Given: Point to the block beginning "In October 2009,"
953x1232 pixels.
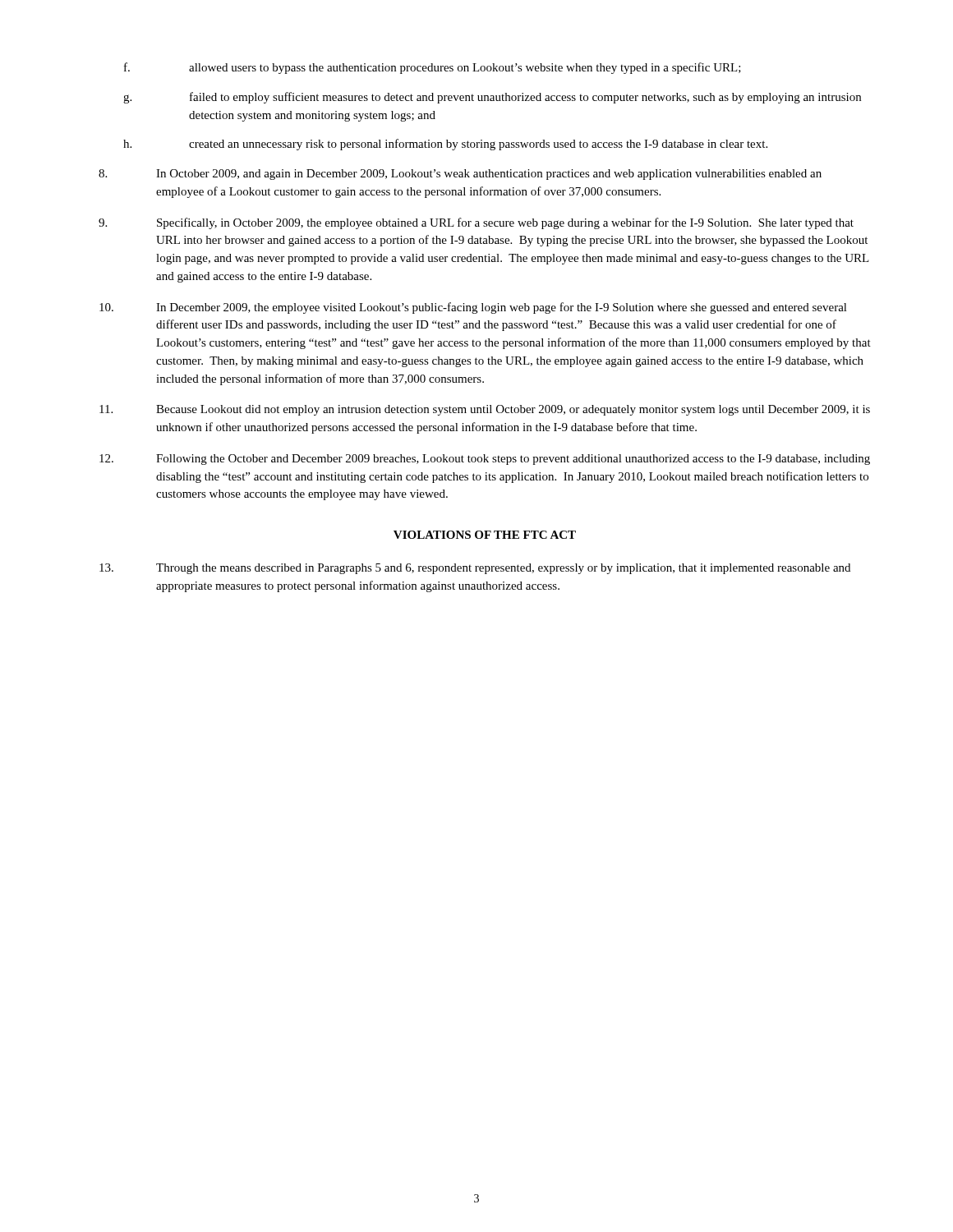Looking at the screenshot, I should point(485,183).
